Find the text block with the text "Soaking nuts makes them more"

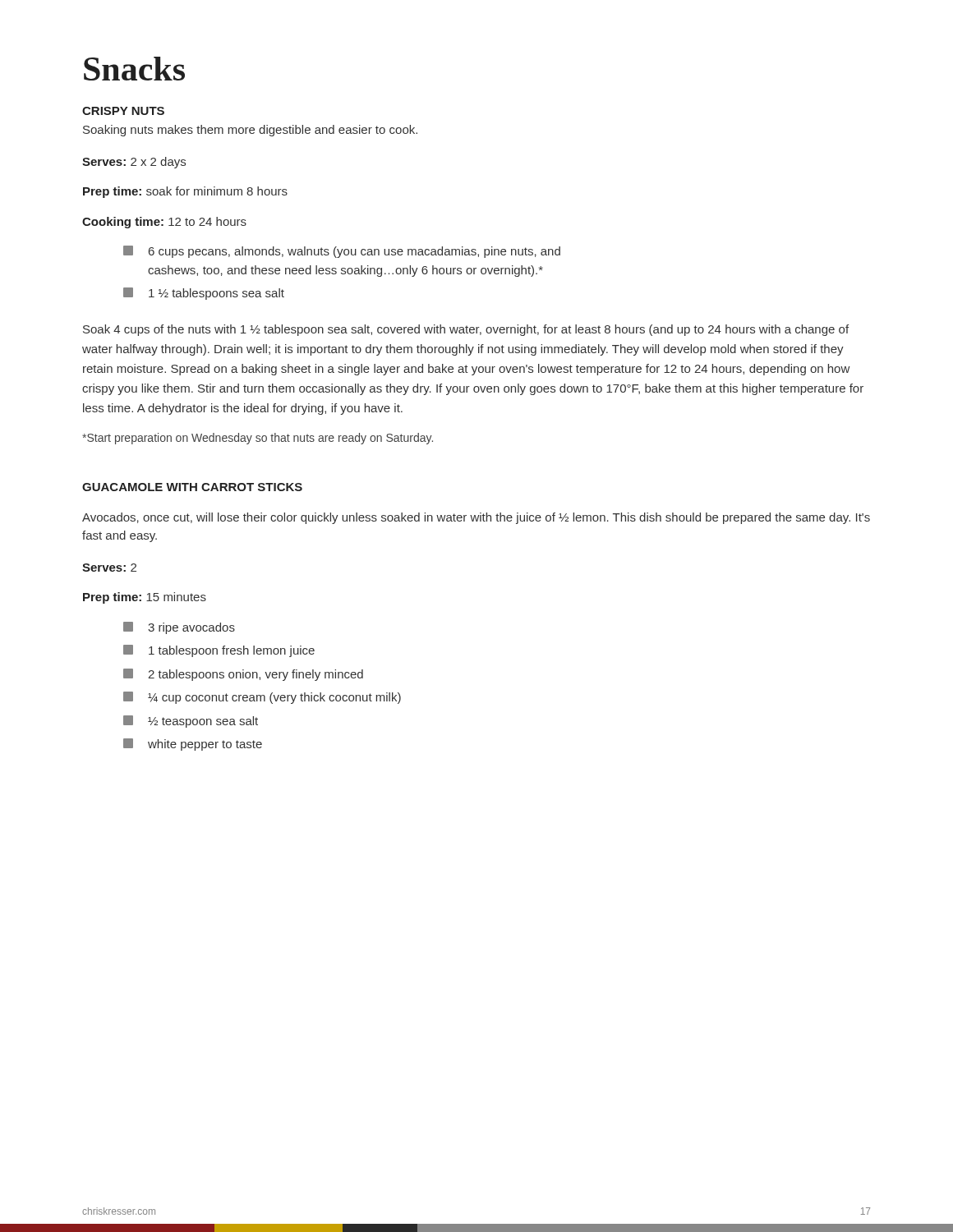(x=250, y=131)
